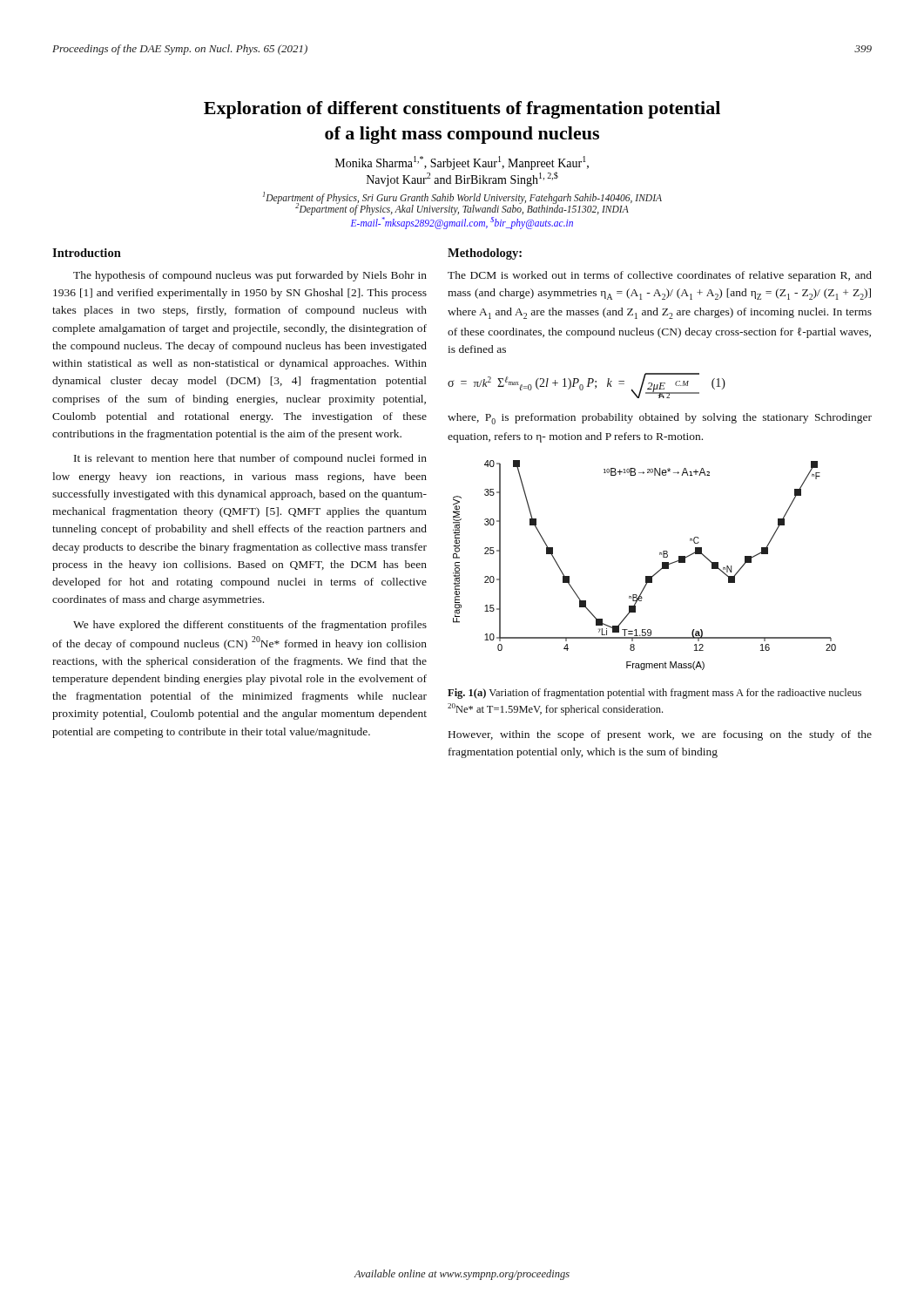This screenshot has height=1307, width=924.
Task: Select the text block containing "where, P0 is preformation probability"
Action: coord(660,427)
